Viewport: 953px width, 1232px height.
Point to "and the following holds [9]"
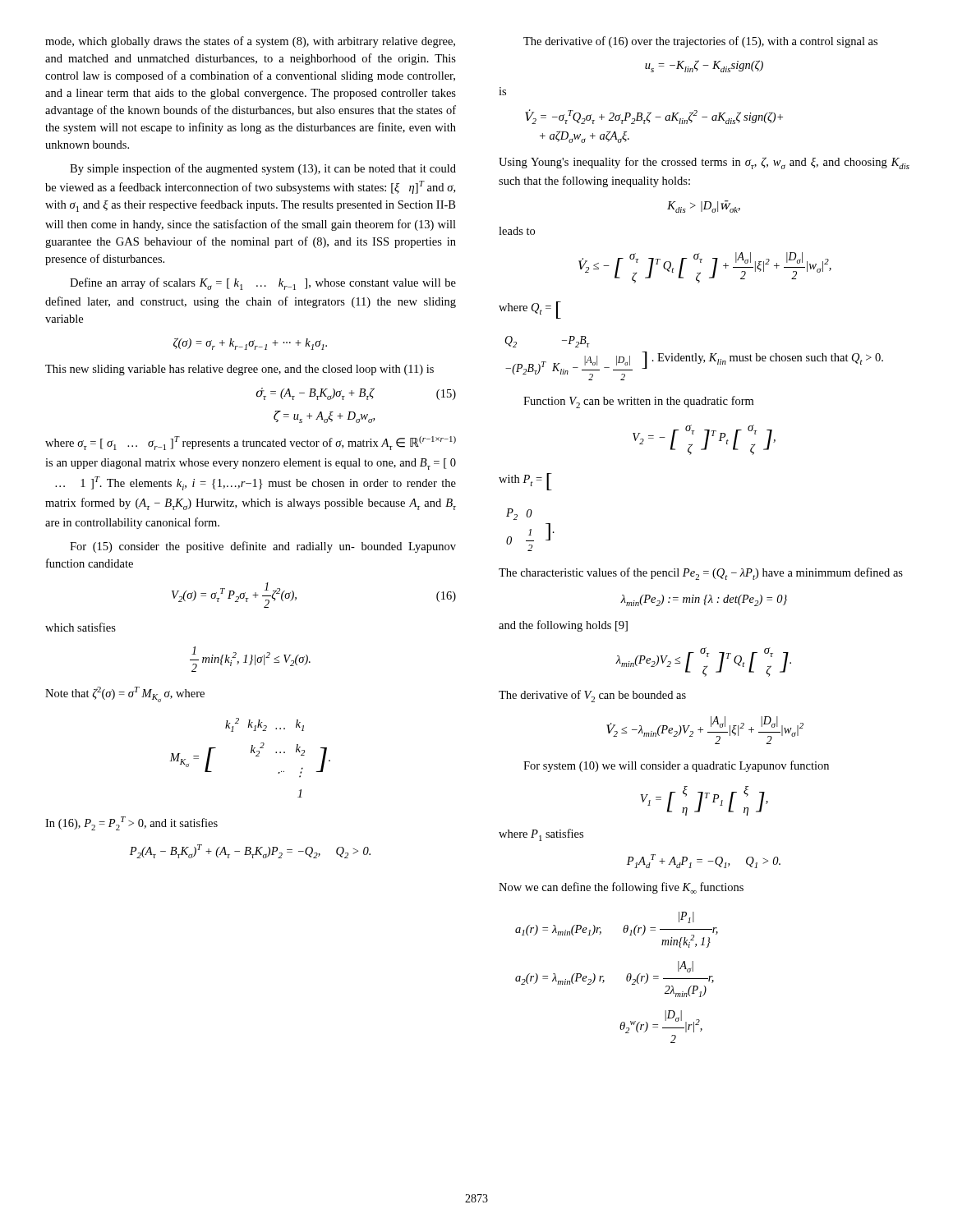coord(563,626)
